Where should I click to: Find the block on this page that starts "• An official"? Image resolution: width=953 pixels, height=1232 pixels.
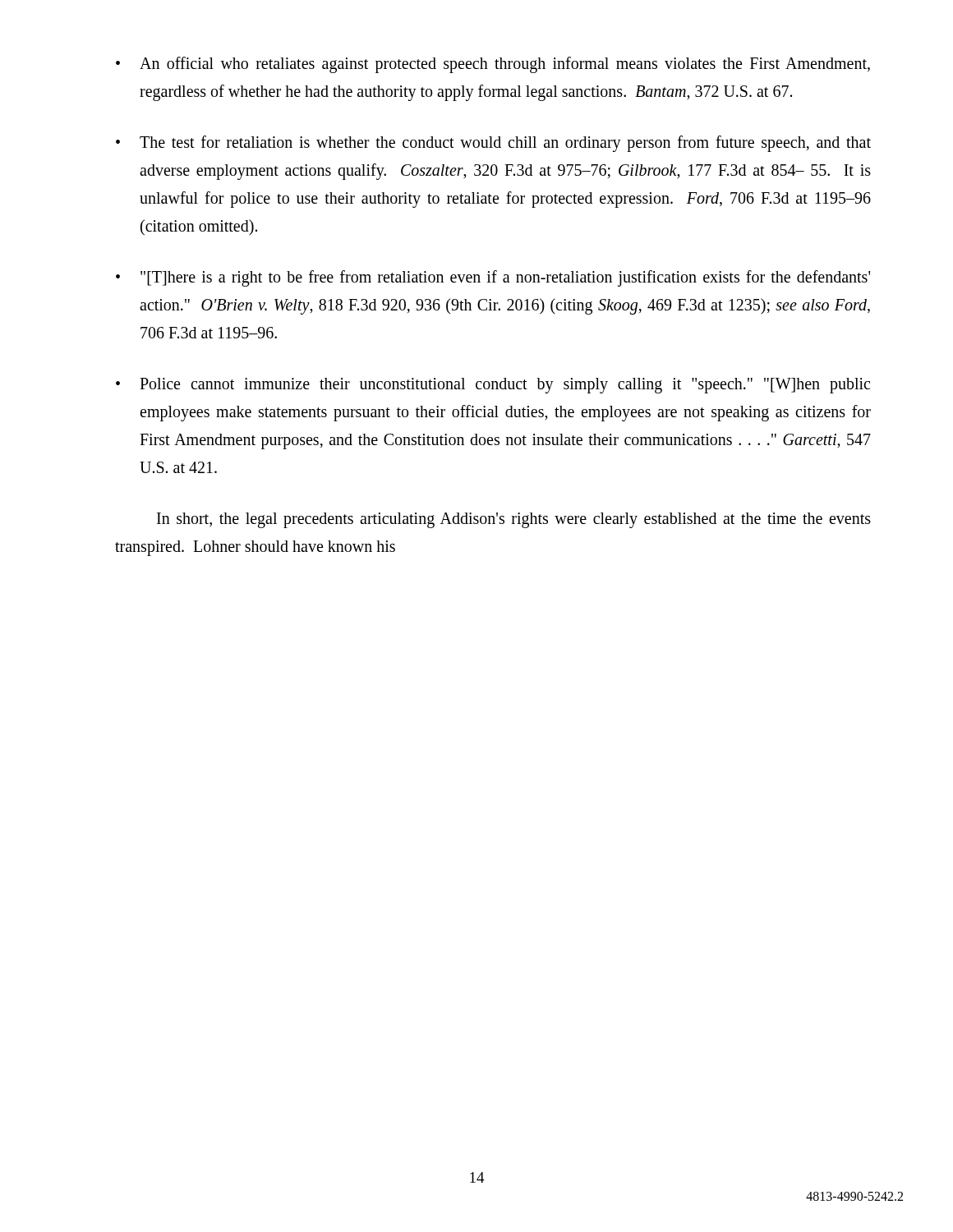pyautogui.click(x=493, y=77)
